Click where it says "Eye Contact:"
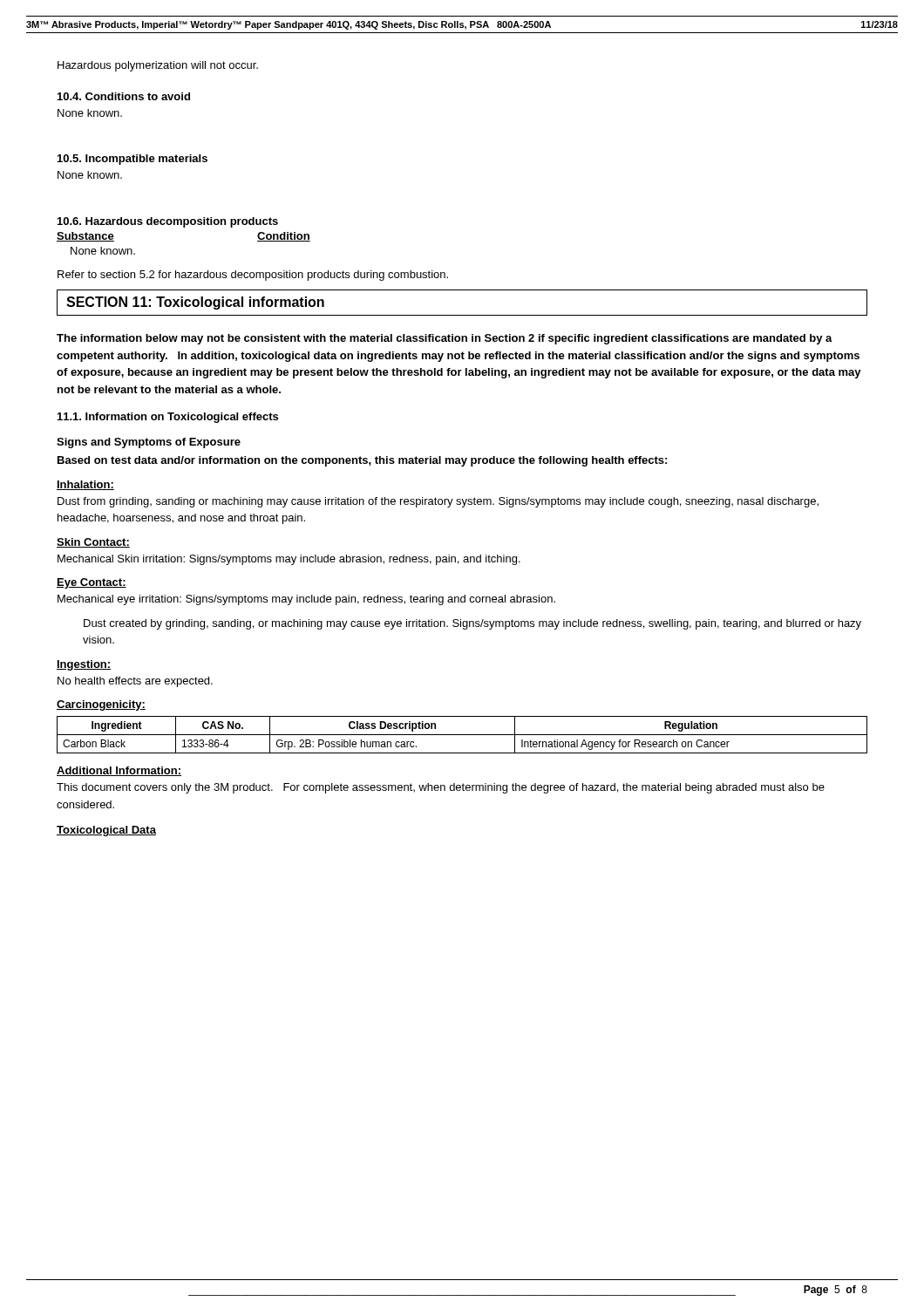The image size is (924, 1308). (x=91, y=582)
